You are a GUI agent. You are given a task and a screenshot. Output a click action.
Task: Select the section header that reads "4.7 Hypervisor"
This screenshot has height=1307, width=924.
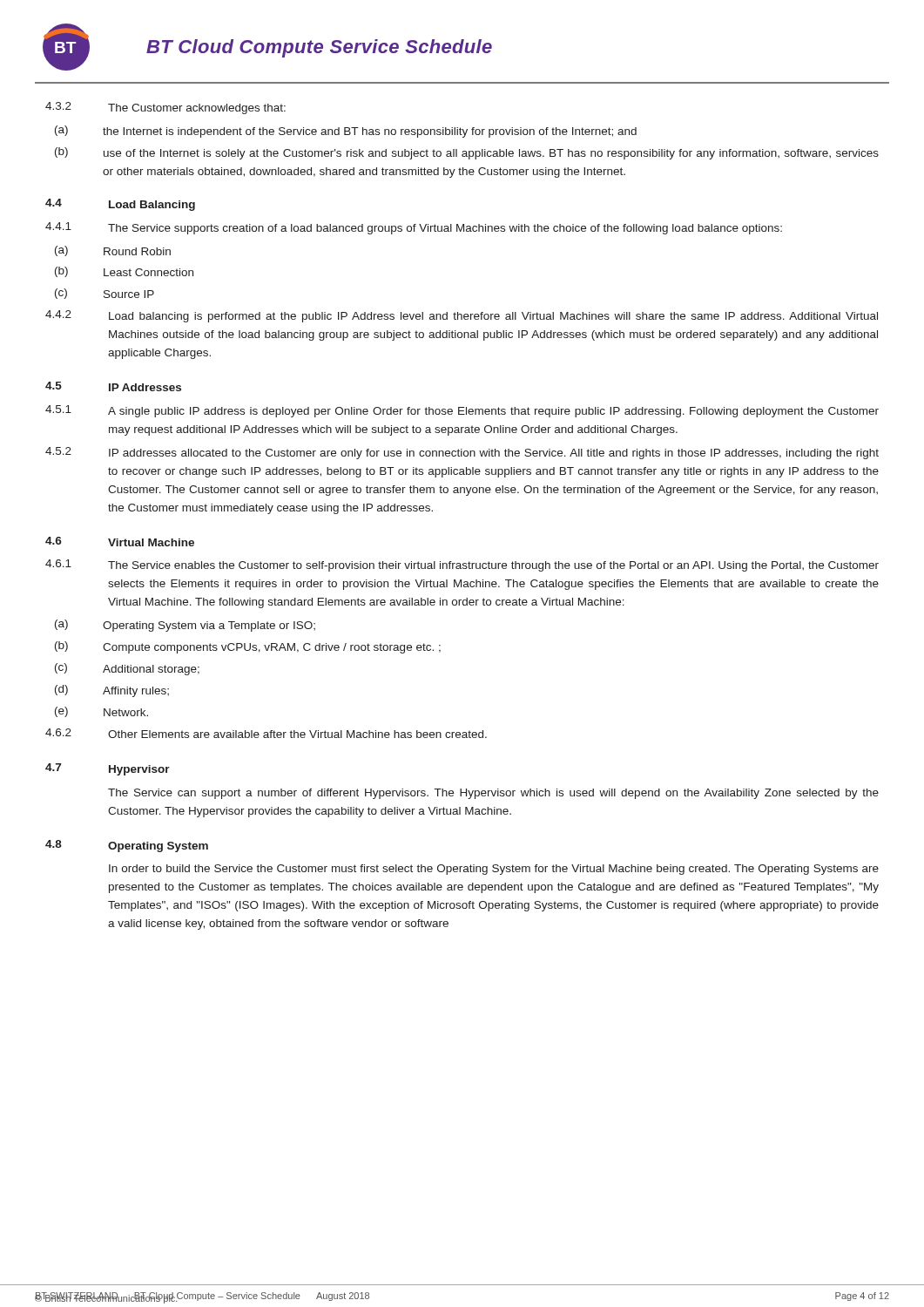tap(108, 769)
